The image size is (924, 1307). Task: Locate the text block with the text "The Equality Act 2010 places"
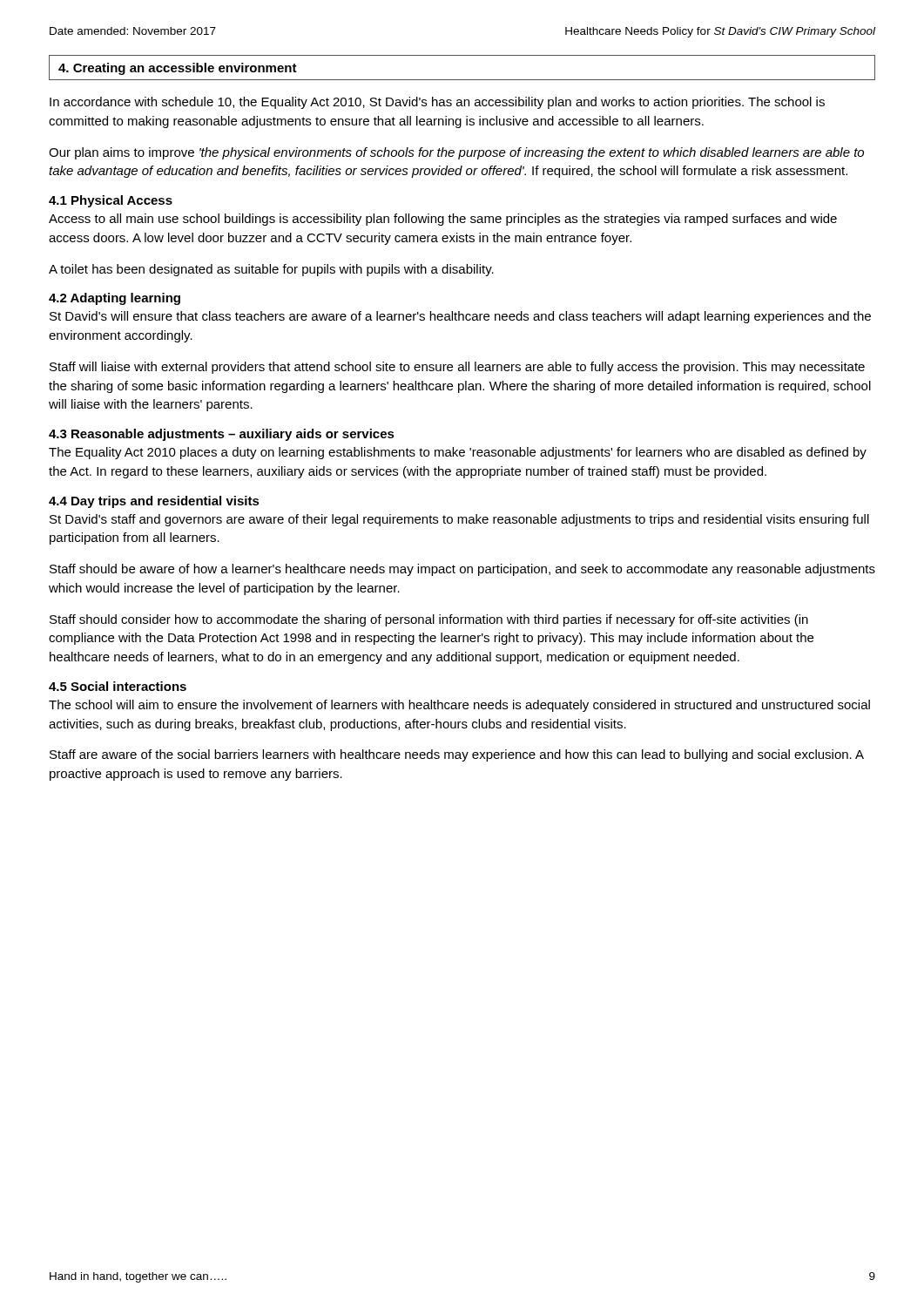[458, 461]
